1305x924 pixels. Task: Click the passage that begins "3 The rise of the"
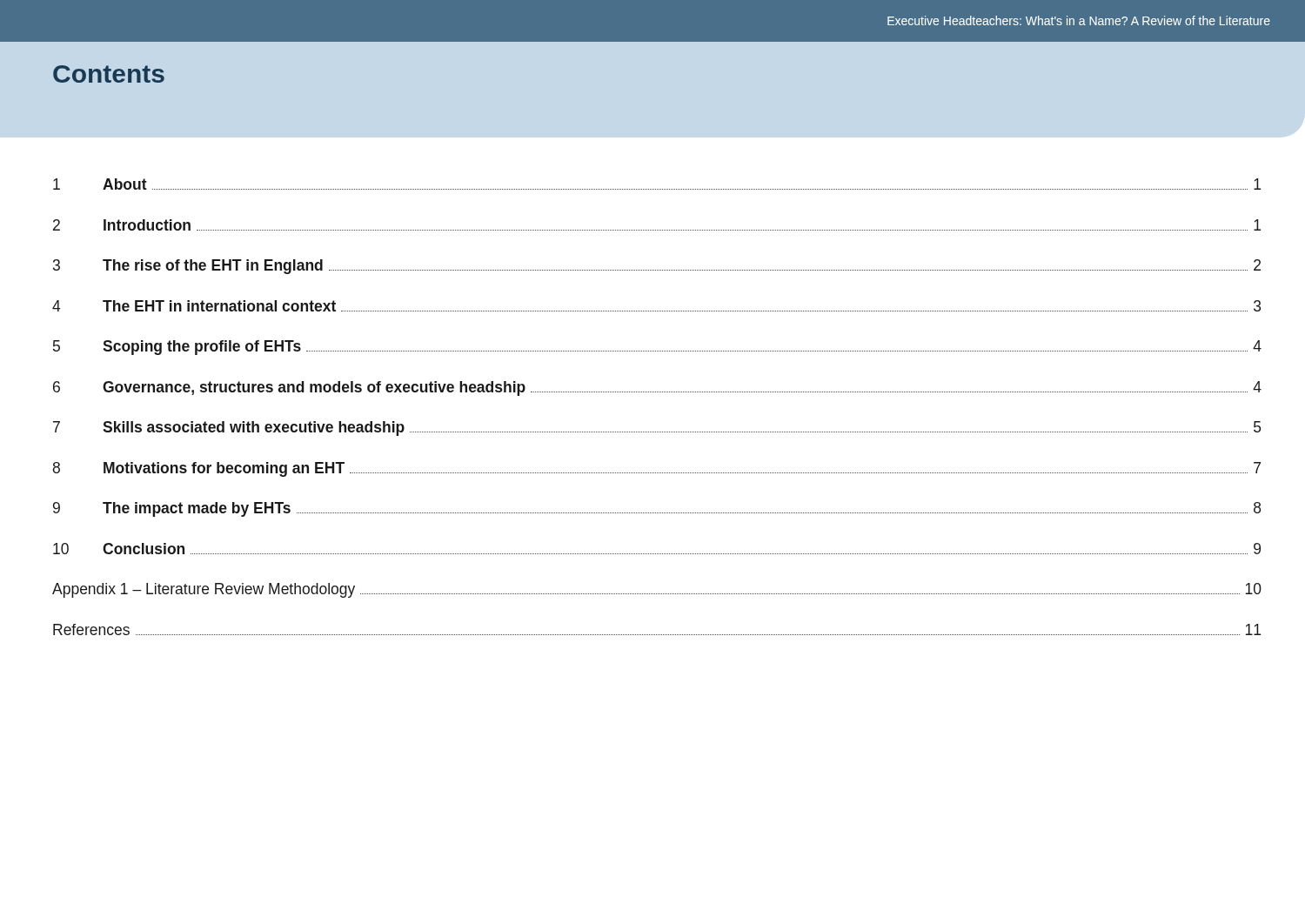pos(657,266)
